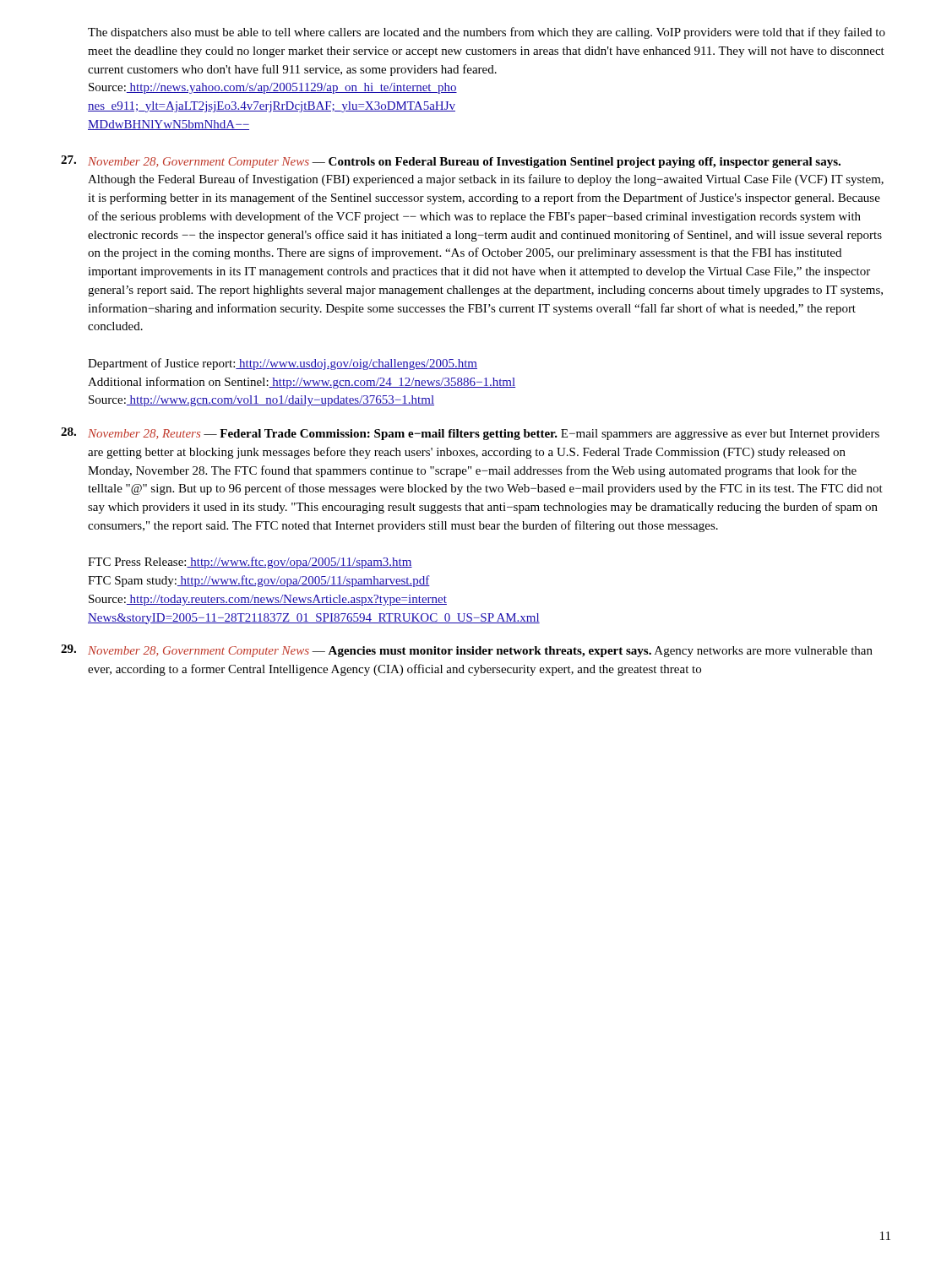Click the passage that begins "27. November 28, Government Computer"

click(476, 281)
